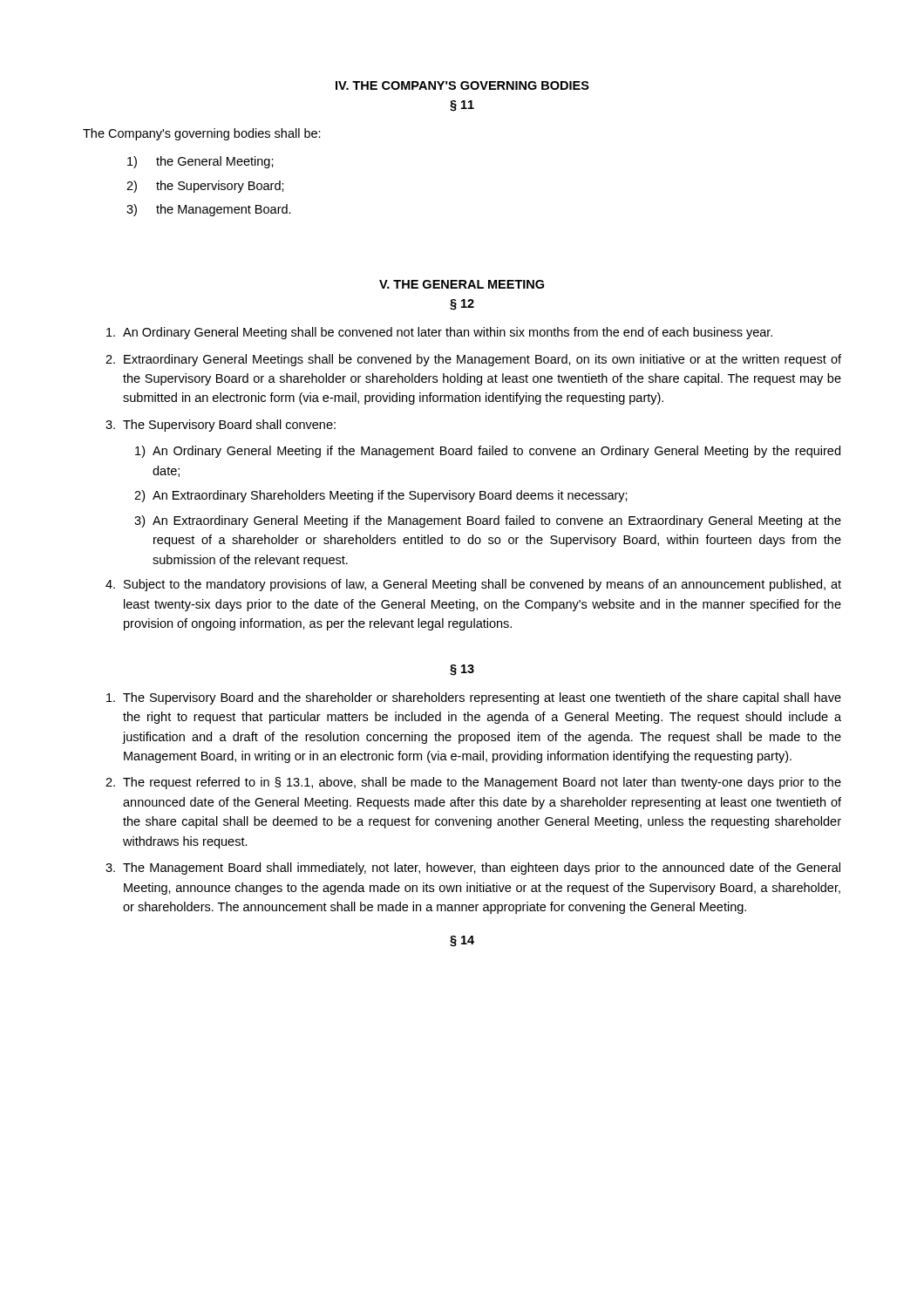924x1308 pixels.
Task: Click on the text block containing "The Management Board shall immediately, not later,"
Action: (462, 888)
